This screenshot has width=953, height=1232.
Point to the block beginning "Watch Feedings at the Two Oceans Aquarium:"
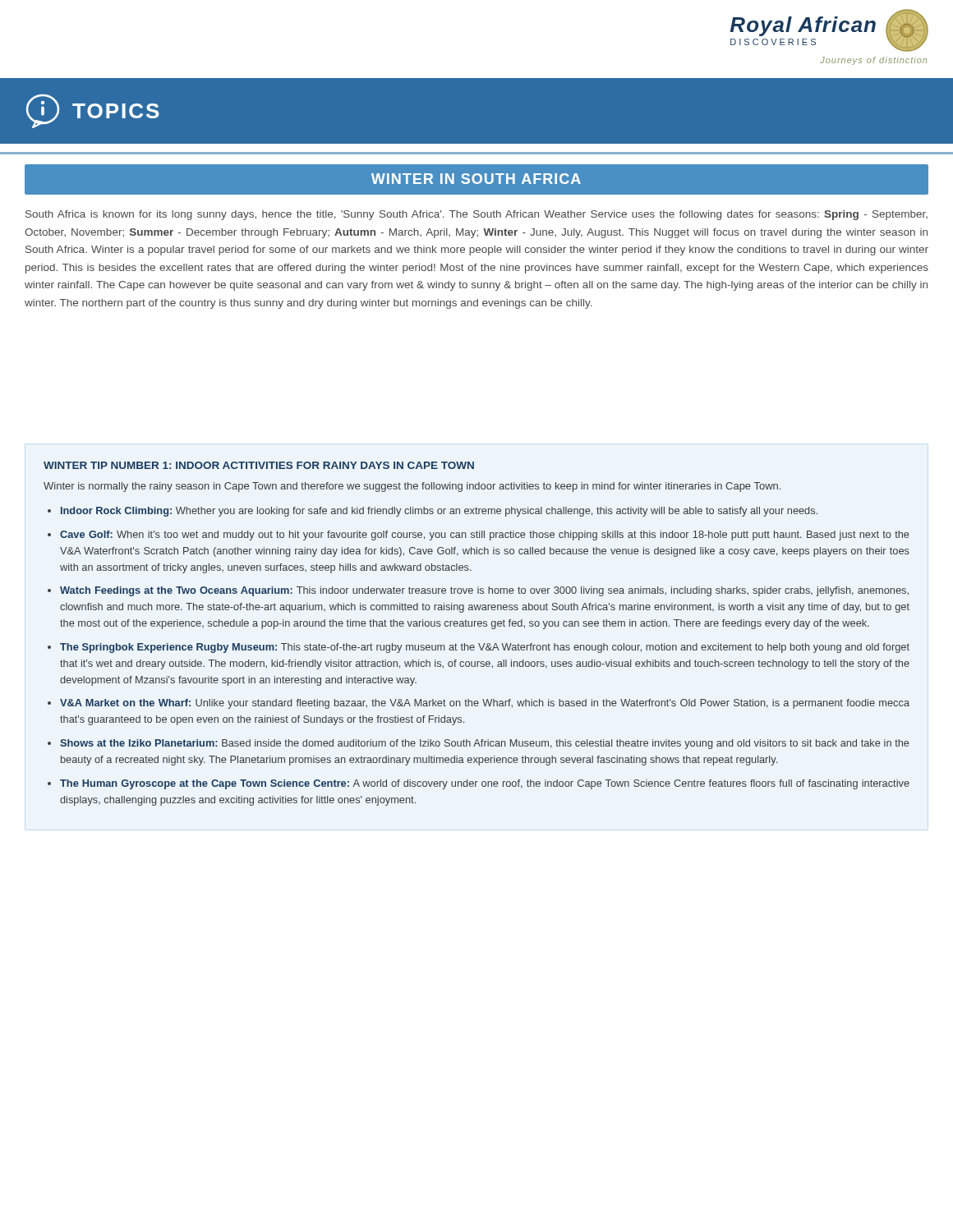[x=485, y=607]
